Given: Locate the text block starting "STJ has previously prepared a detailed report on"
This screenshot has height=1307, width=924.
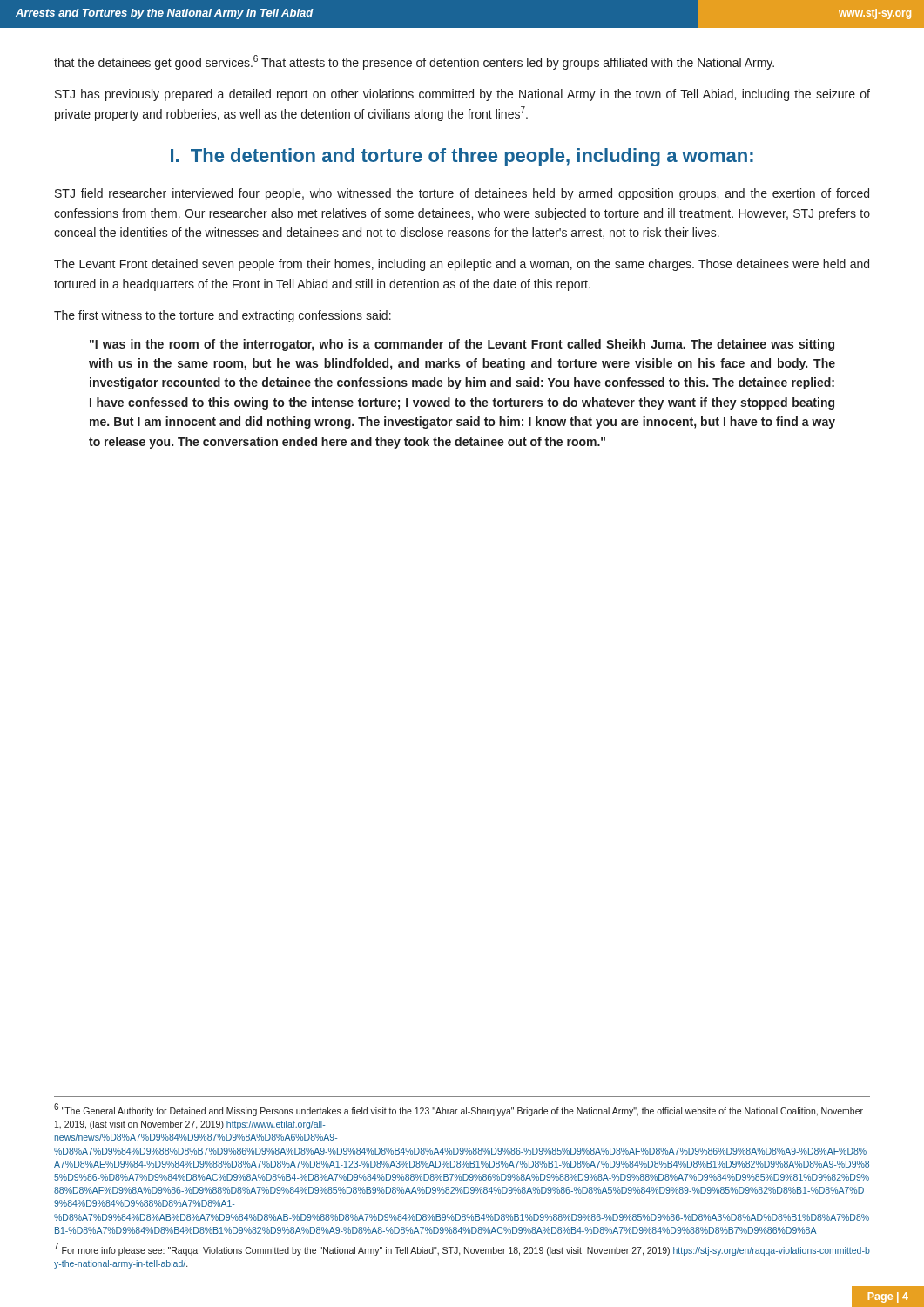Looking at the screenshot, I should point(462,104).
